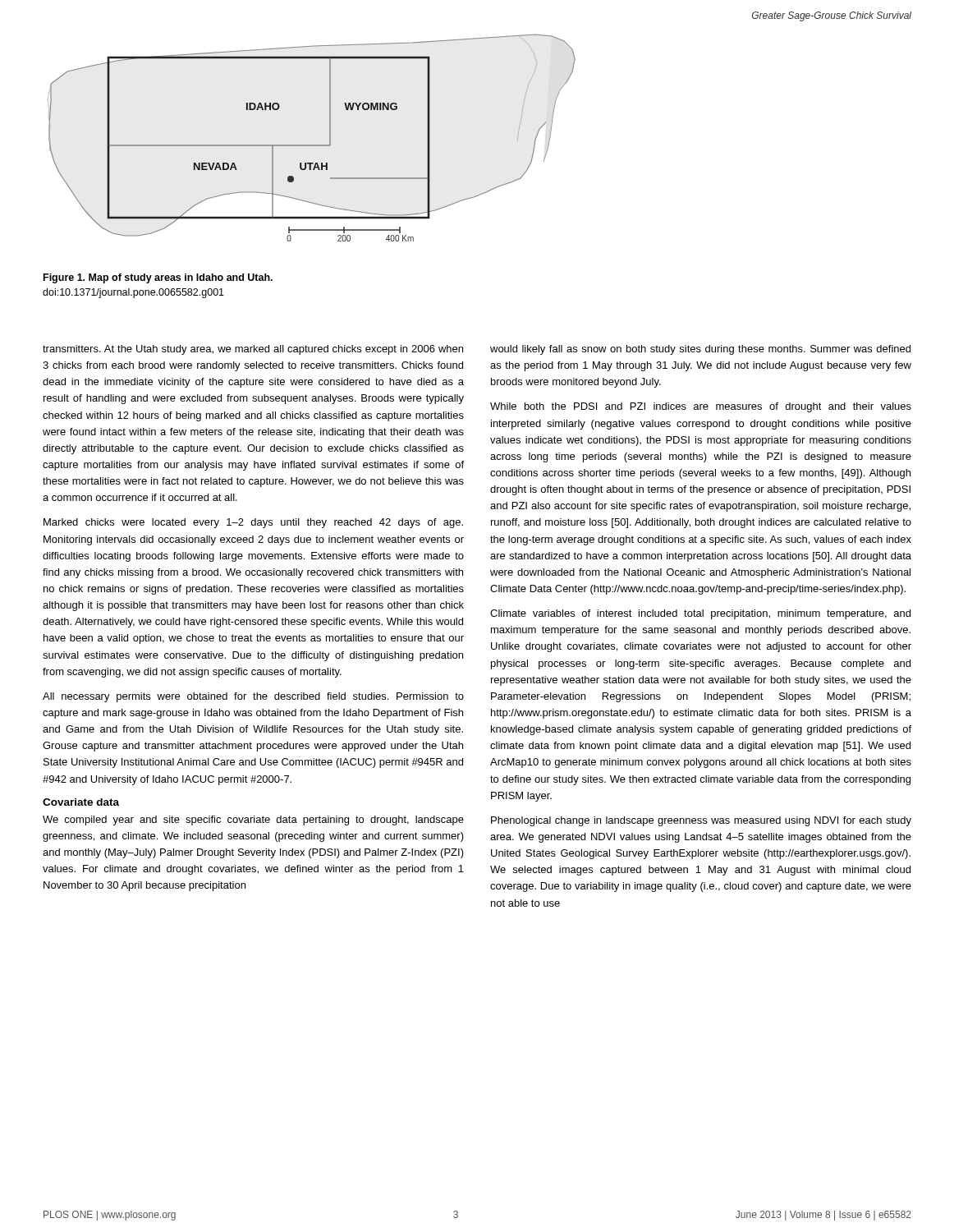The height and width of the screenshot is (1232, 954).
Task: Where is the passage that starts "Phenological change in landscape greenness"?
Action: click(701, 861)
